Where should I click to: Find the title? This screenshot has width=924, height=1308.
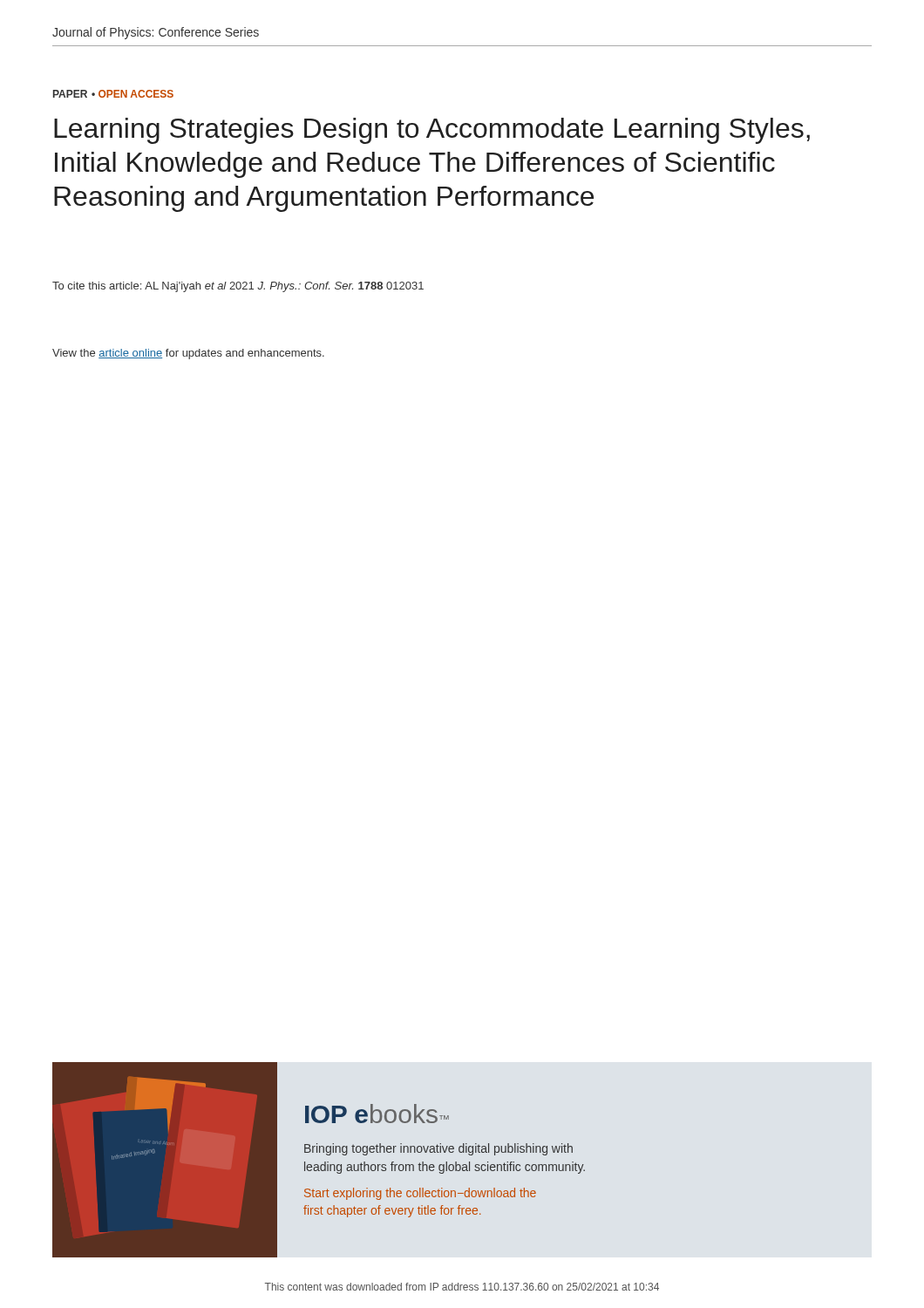tap(462, 163)
